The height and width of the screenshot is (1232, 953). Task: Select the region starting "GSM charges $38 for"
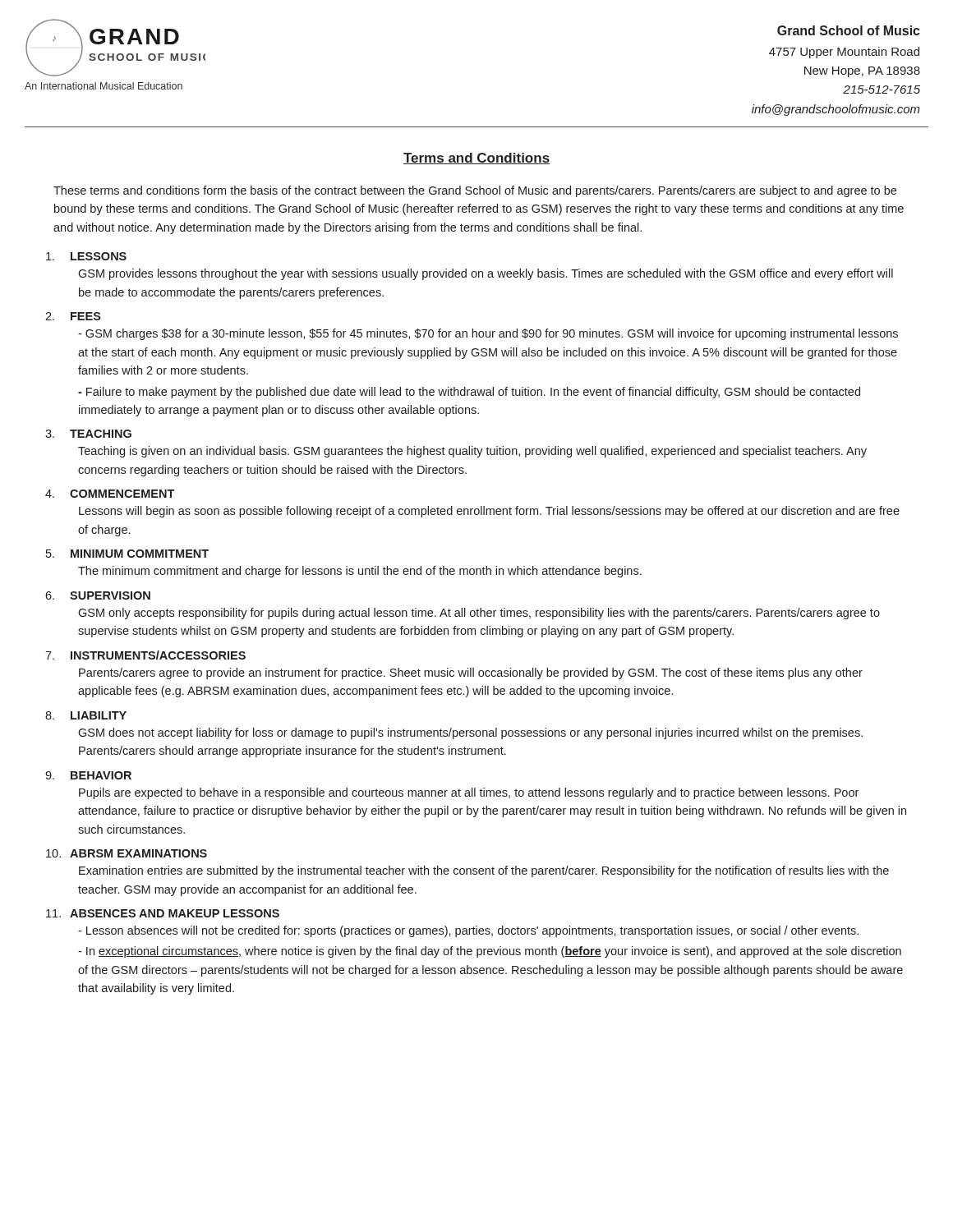click(488, 334)
